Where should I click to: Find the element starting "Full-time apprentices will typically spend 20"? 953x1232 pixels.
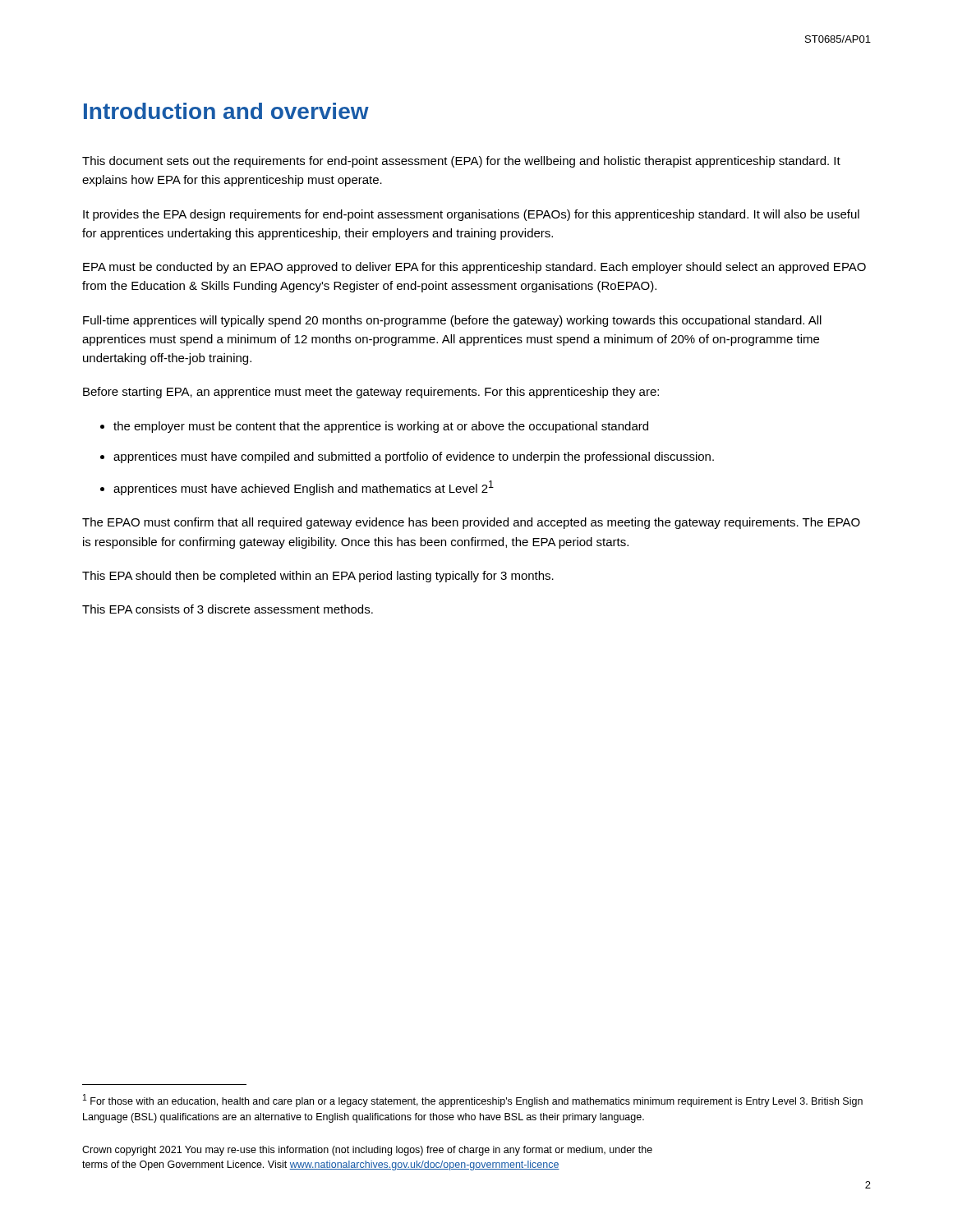click(452, 339)
